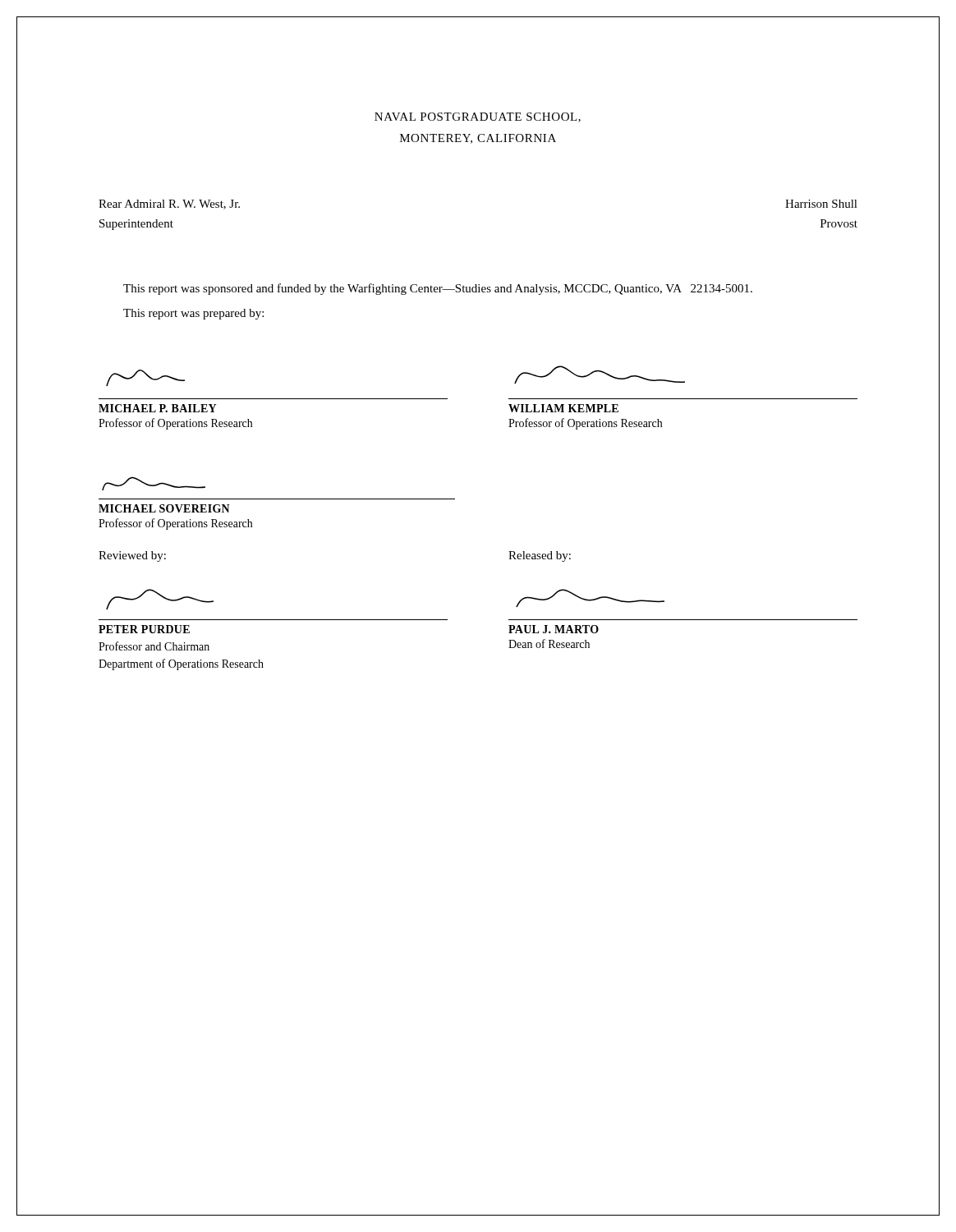The image size is (956, 1232).
Task: Click on the text that reads "PAUL J. MARTO"
Action: coord(554,630)
